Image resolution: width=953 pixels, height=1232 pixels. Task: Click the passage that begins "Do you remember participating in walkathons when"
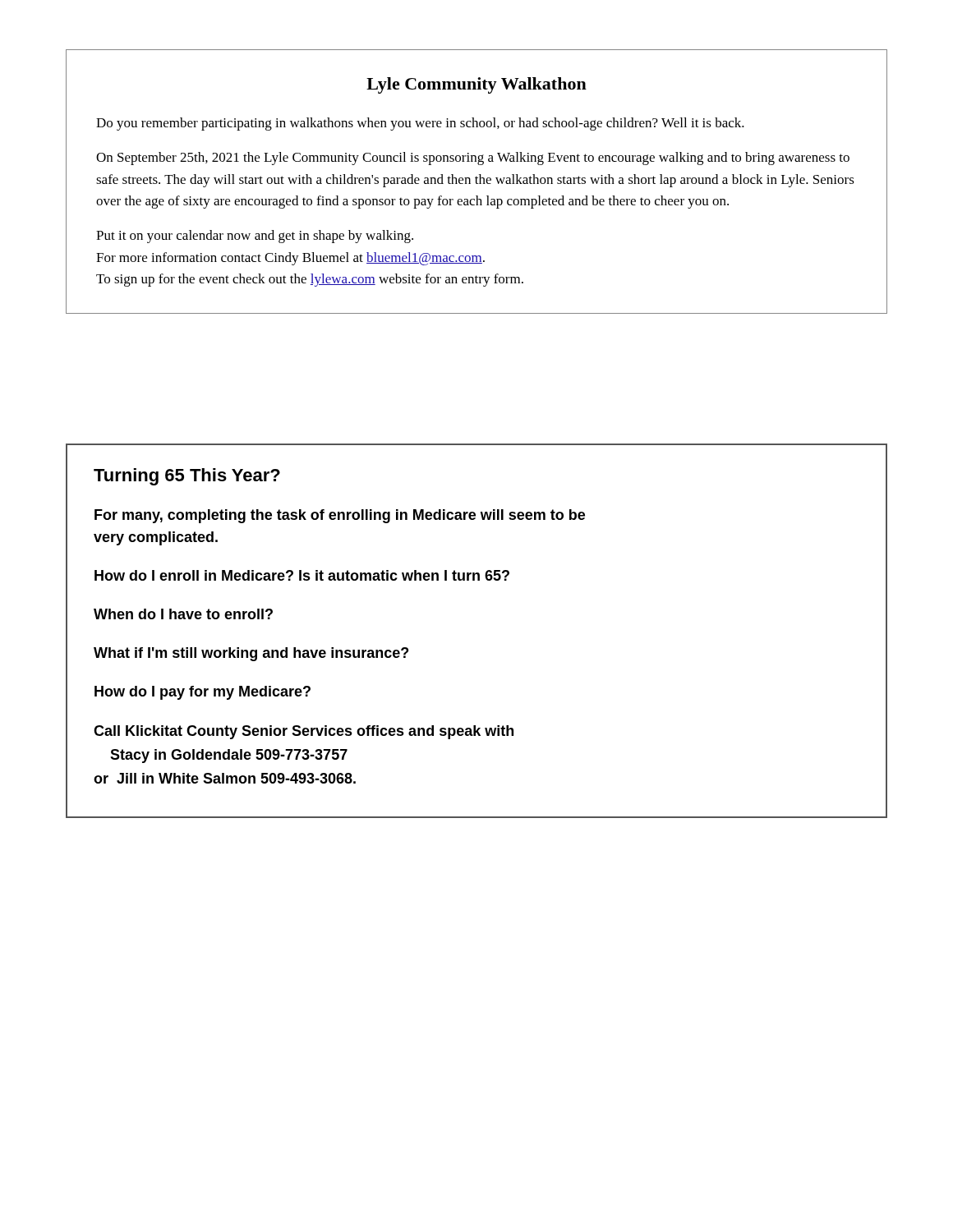[420, 123]
